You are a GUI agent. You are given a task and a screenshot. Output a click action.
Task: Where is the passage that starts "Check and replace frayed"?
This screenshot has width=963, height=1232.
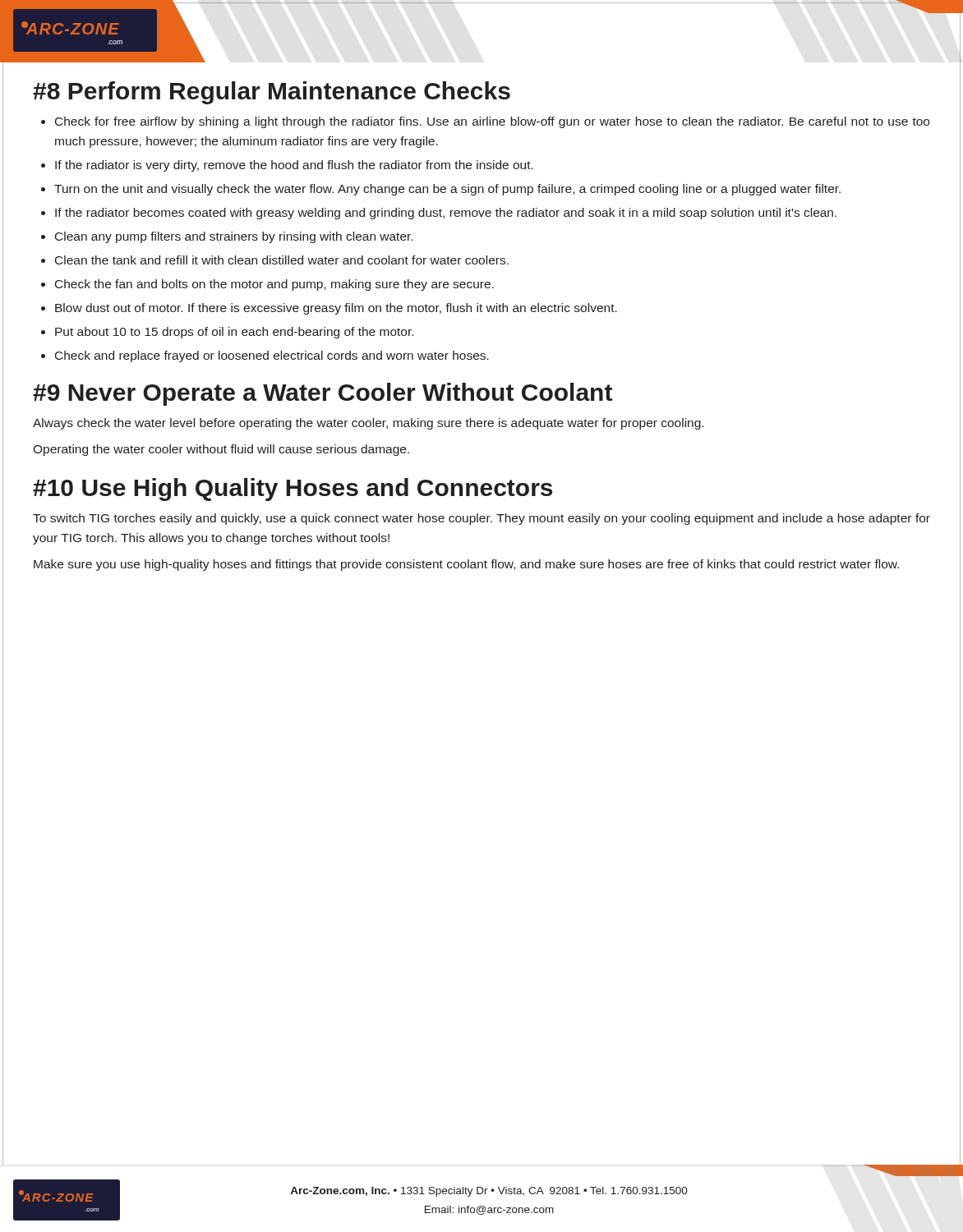point(272,355)
